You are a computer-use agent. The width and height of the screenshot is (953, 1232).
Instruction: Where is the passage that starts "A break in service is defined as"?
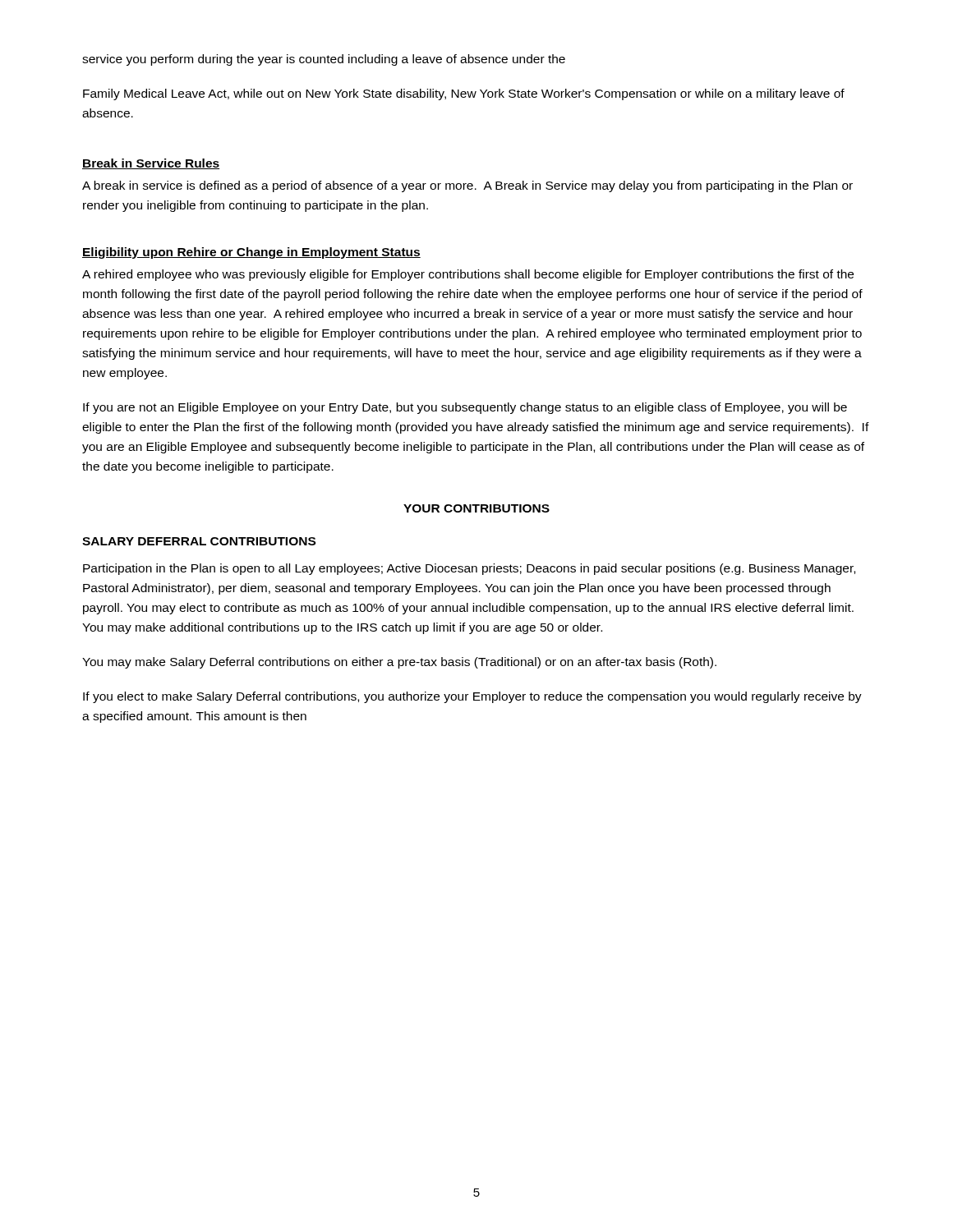pos(468,195)
